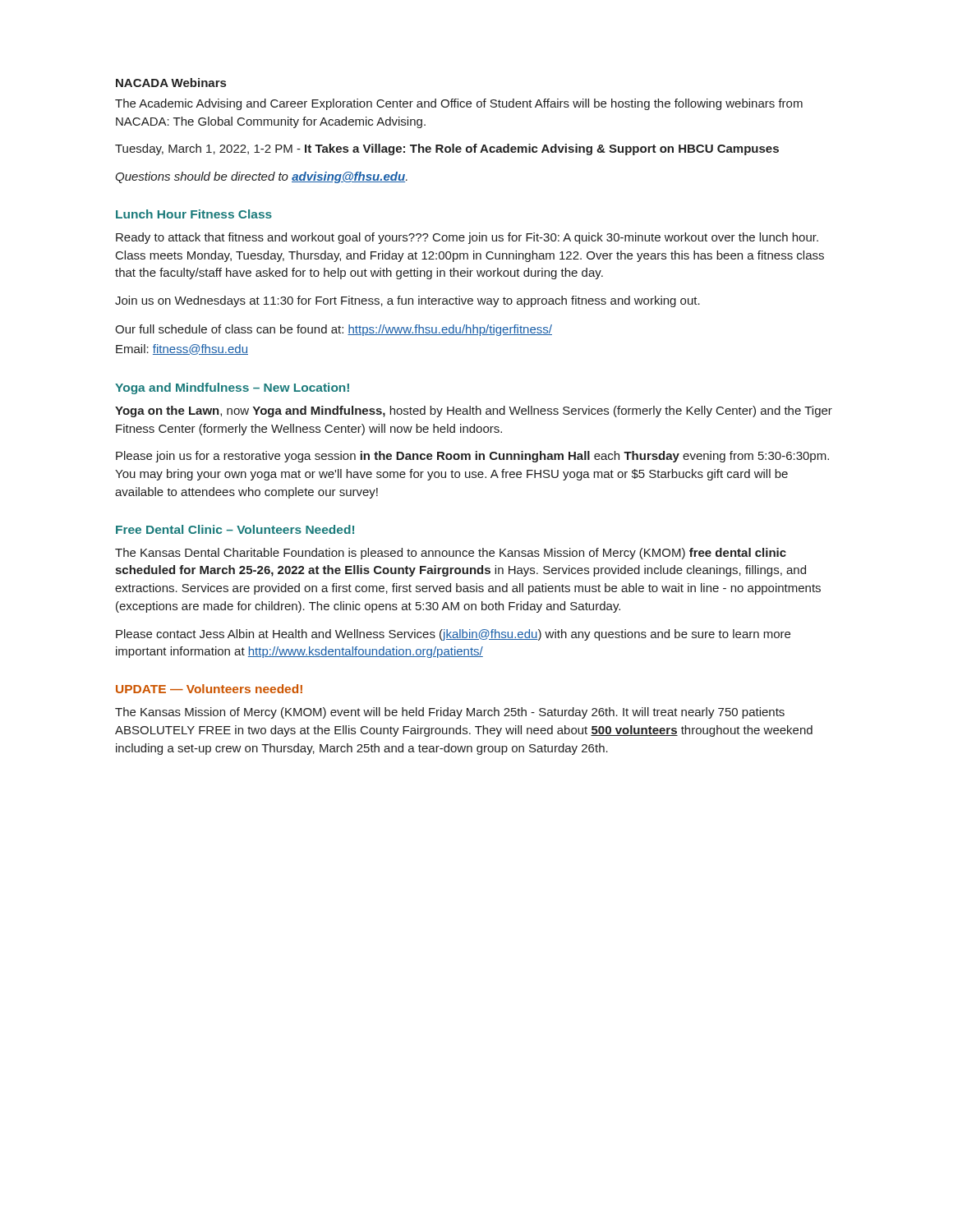Find the text block starting "Tuesday, March 1, 2022, 1-2"
This screenshot has width=953, height=1232.
476,149
